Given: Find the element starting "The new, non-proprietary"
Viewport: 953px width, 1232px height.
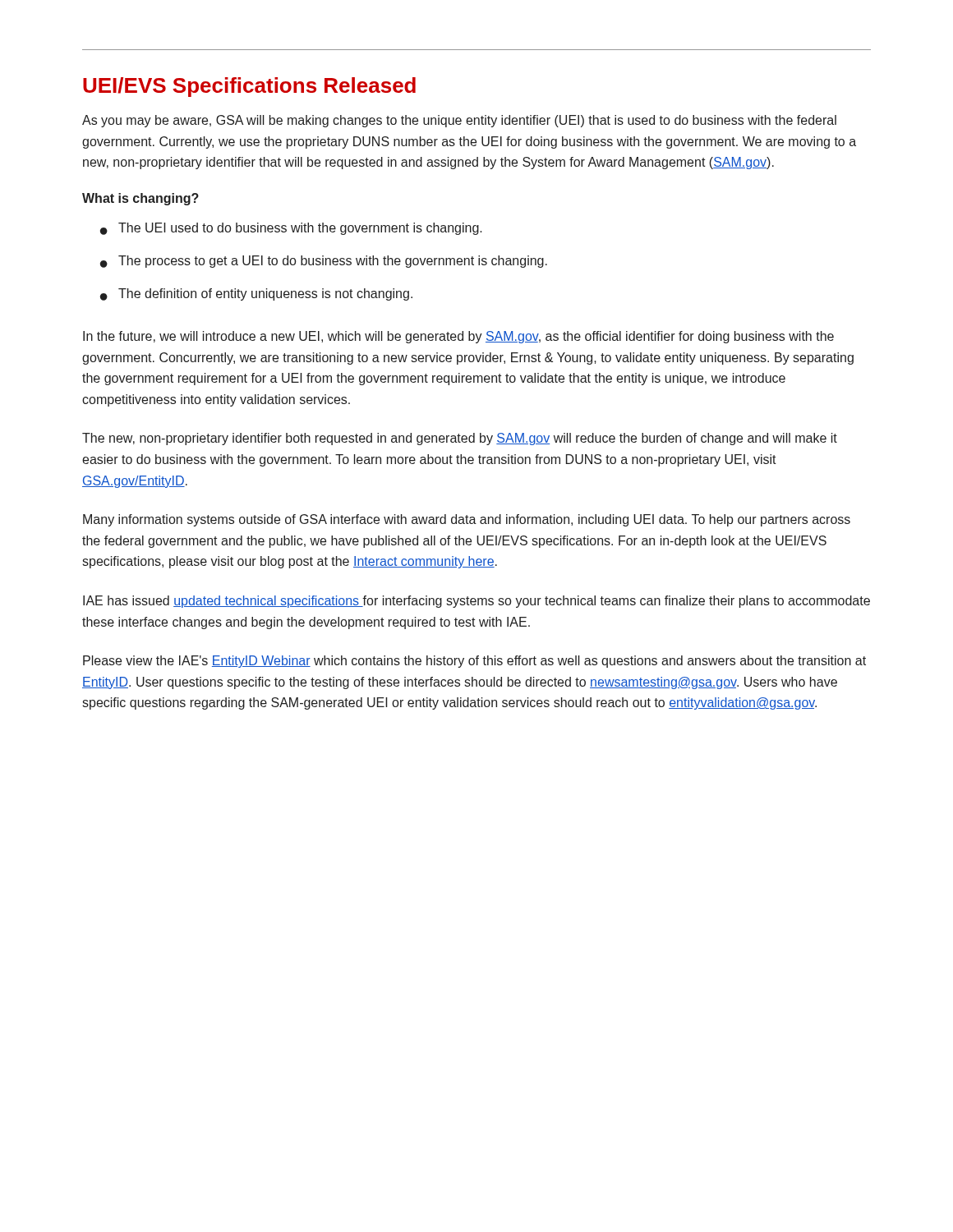Looking at the screenshot, I should tap(460, 459).
